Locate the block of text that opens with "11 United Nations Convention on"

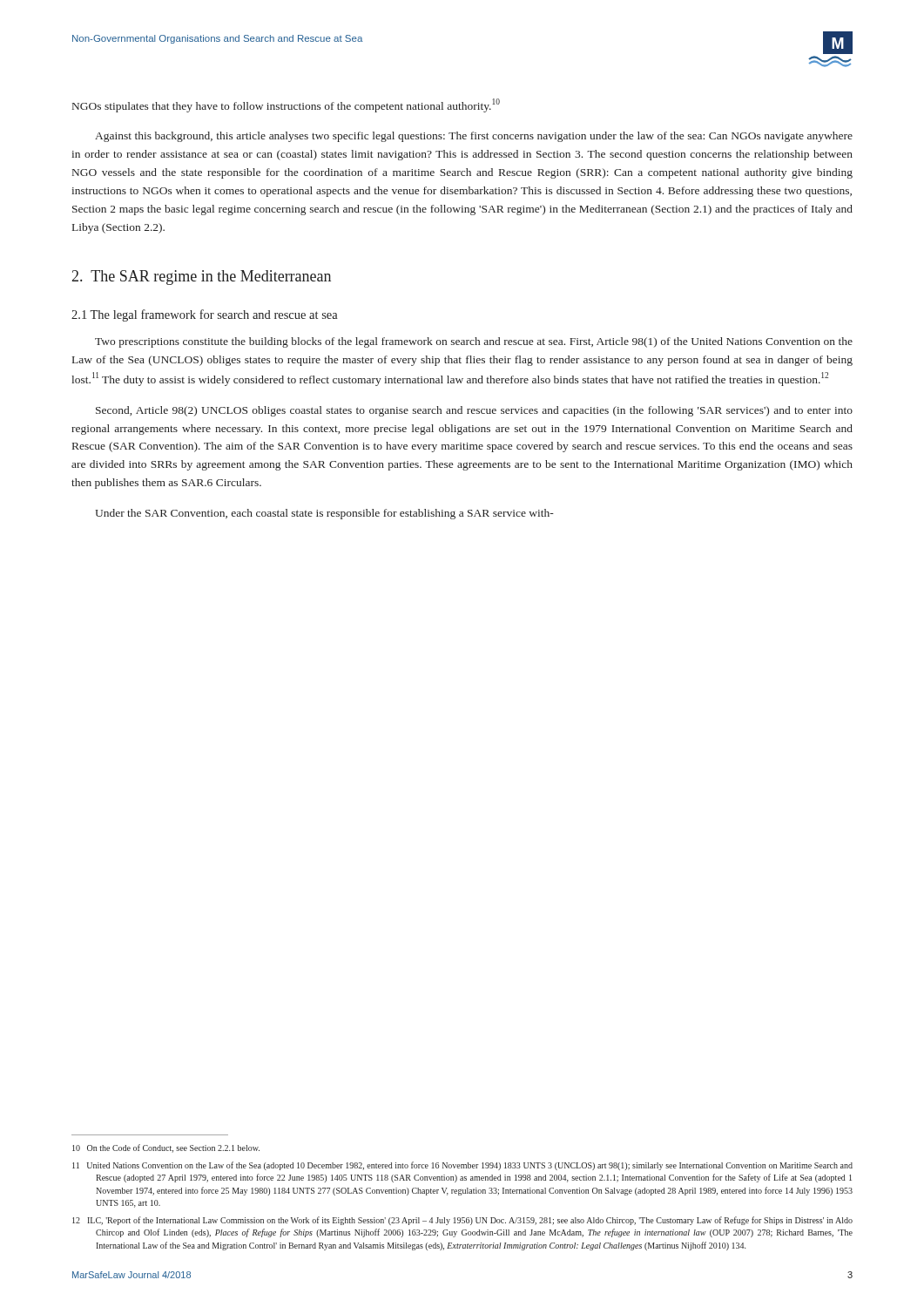pyautogui.click(x=462, y=1184)
